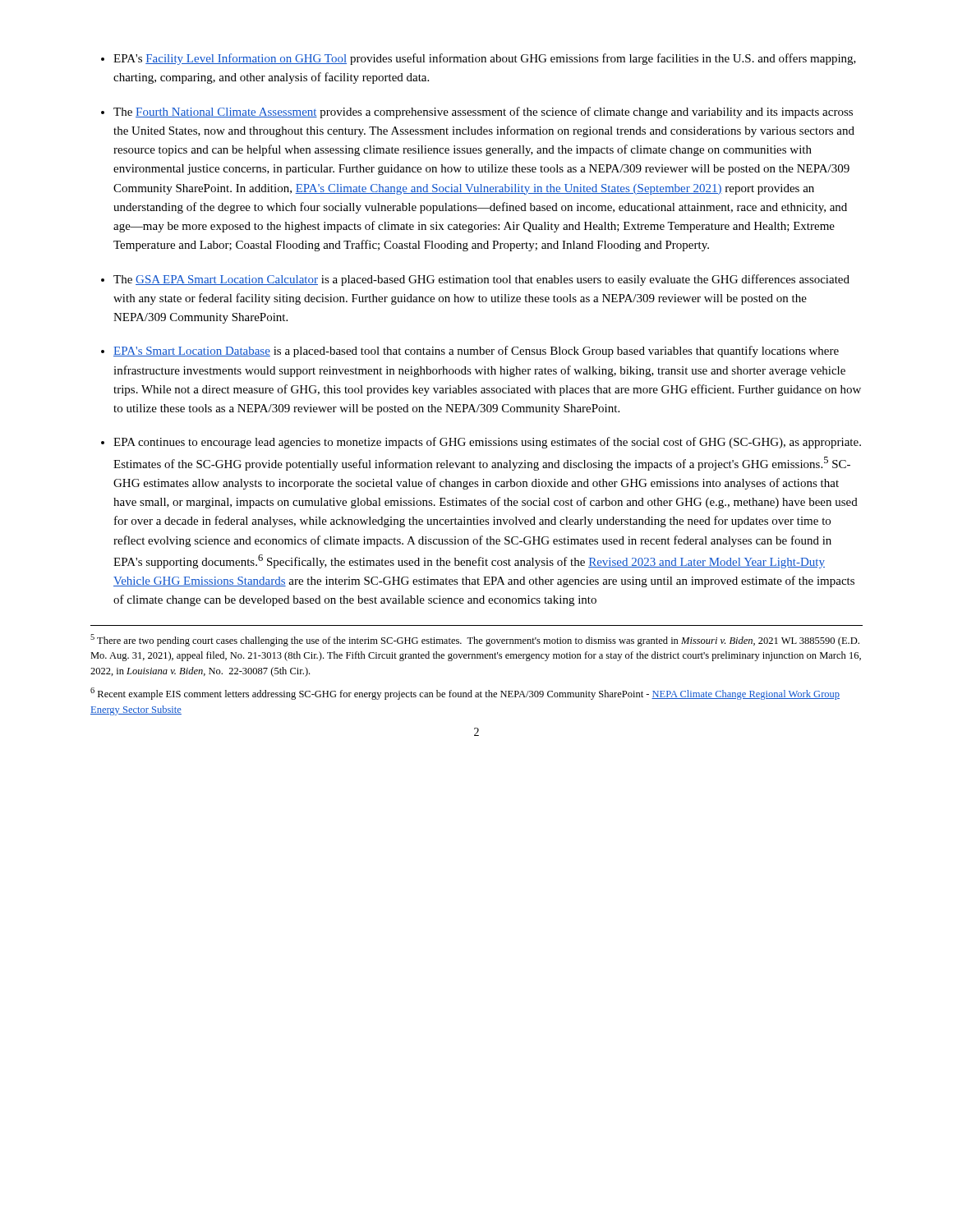Select the list item with the text "The GSA EPA Smart Location"
953x1232 pixels.
pyautogui.click(x=488, y=298)
